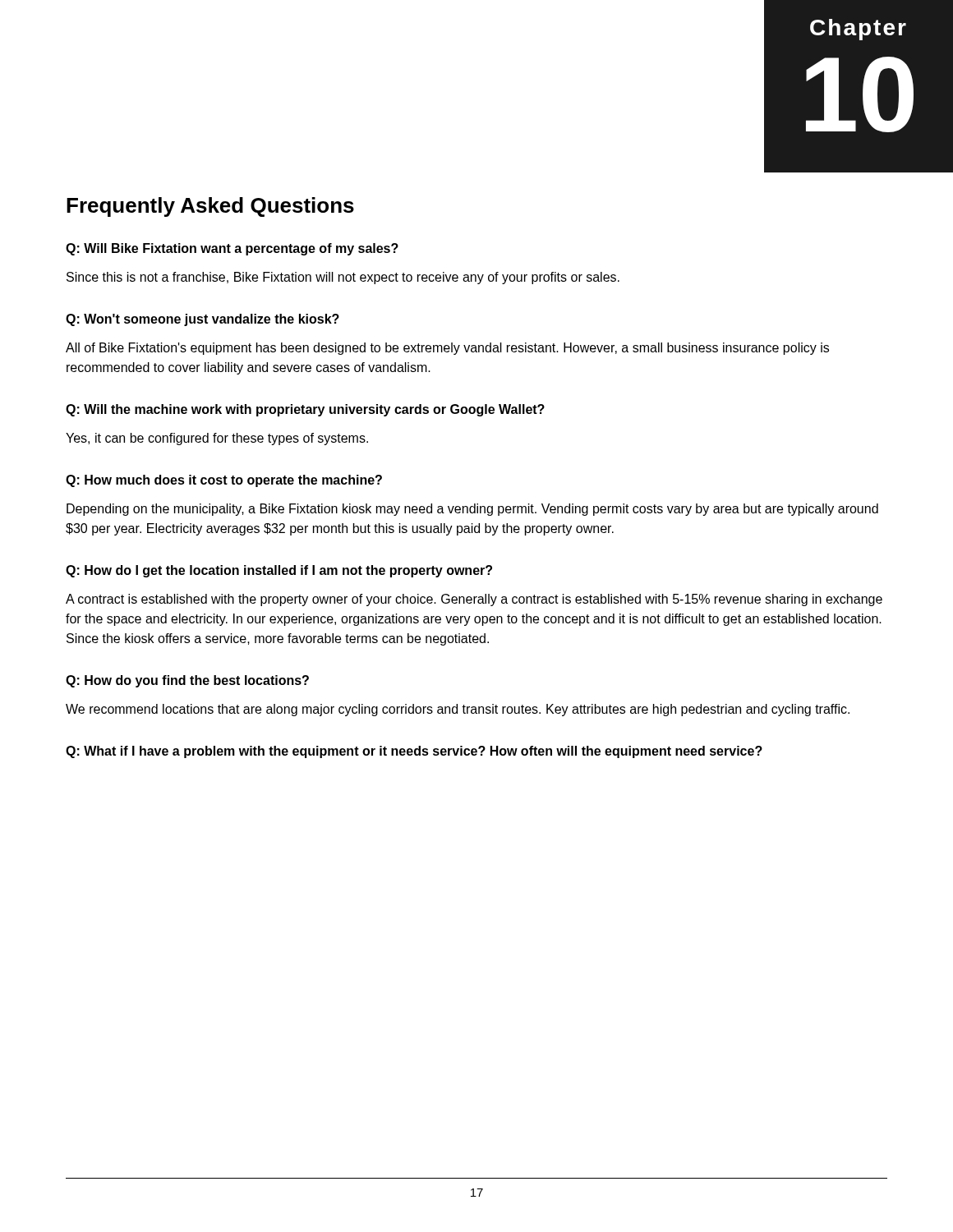Find the text block starting "All of Bike Fixtation's equipment has"
The height and width of the screenshot is (1232, 953).
pyautogui.click(x=448, y=358)
